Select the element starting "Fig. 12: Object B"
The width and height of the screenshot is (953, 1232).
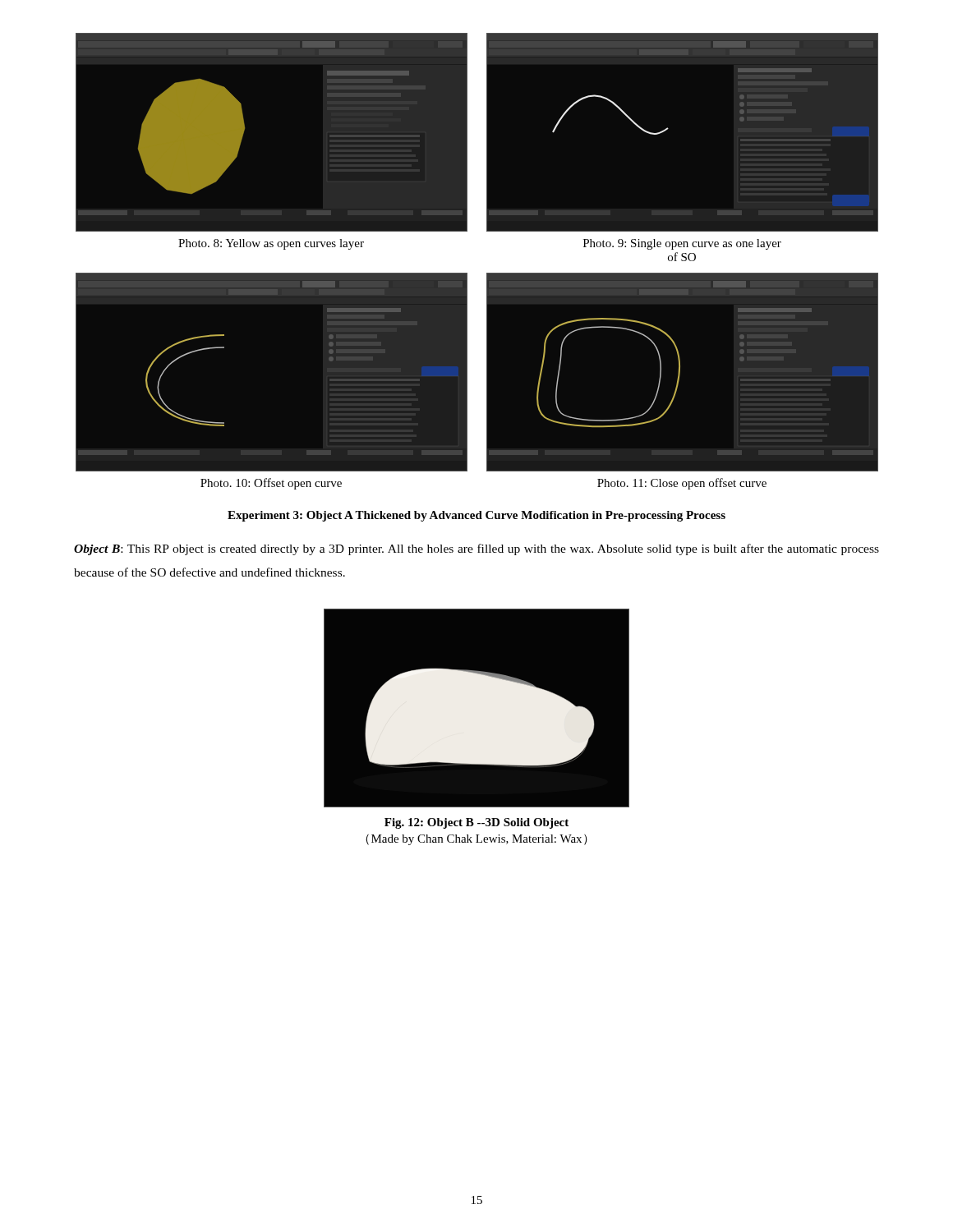point(476,822)
